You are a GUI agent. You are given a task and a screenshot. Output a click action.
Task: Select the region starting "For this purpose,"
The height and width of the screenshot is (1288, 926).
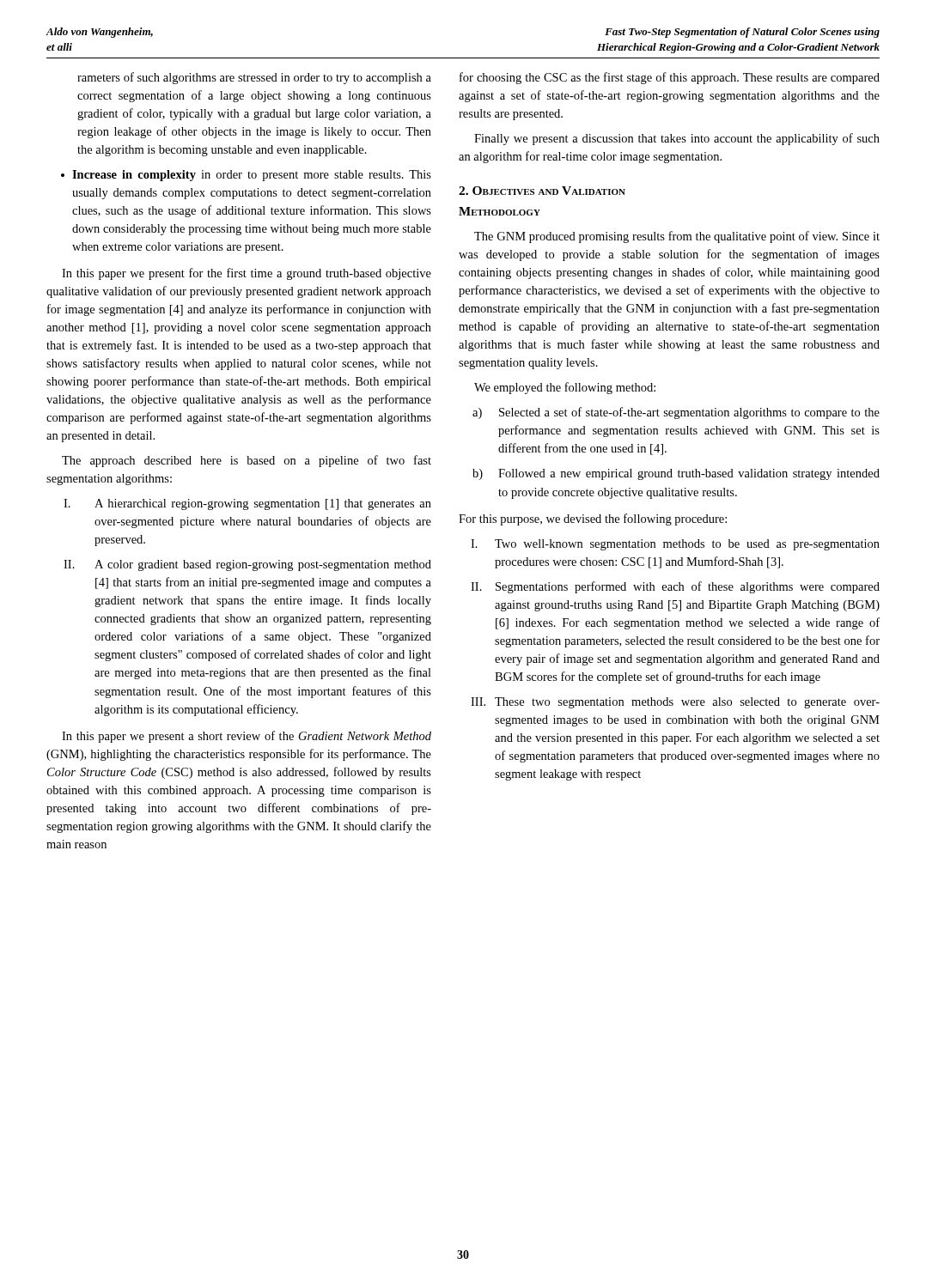(x=593, y=518)
